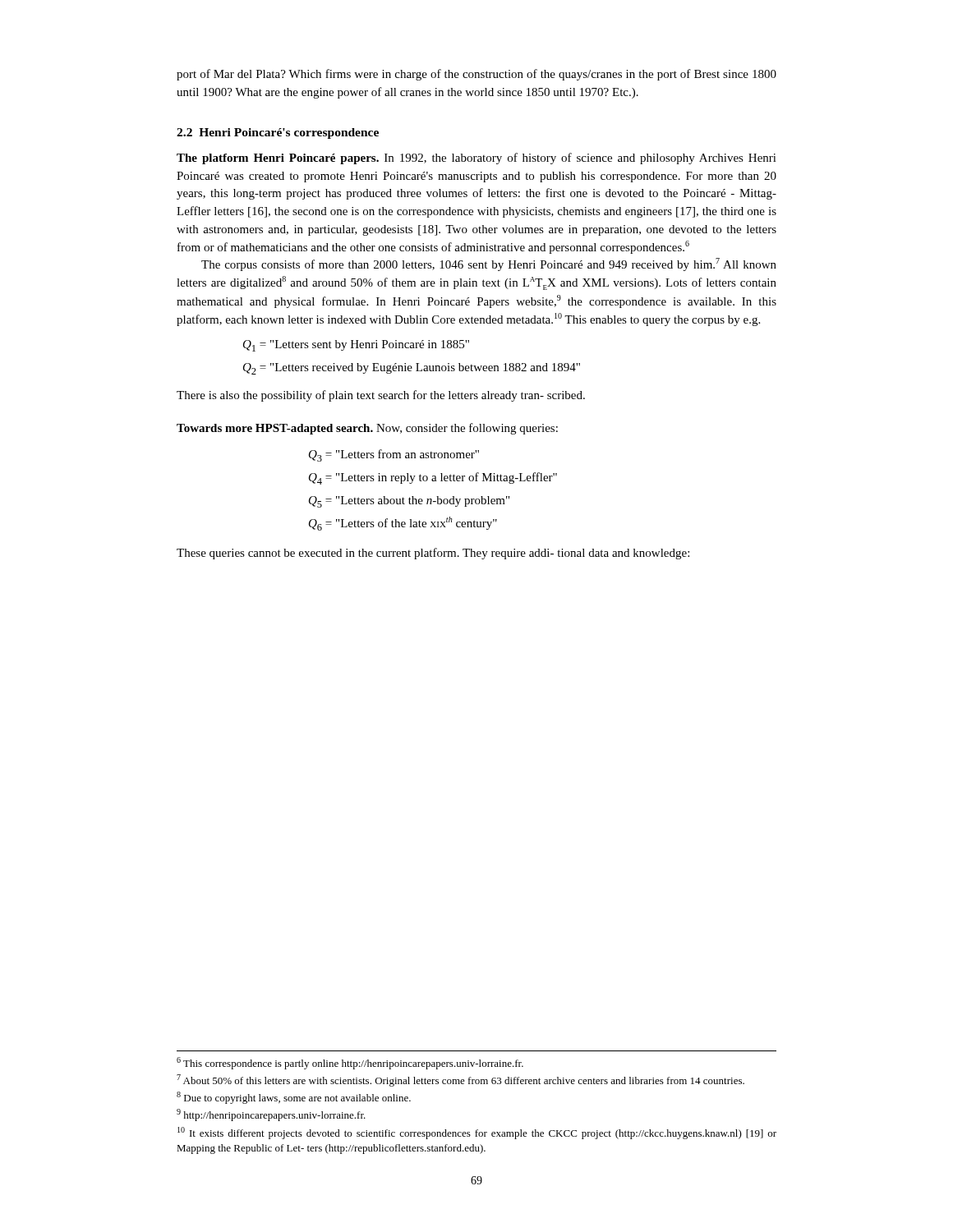Click on the text starting "6 This correspondence is"

(x=350, y=1063)
